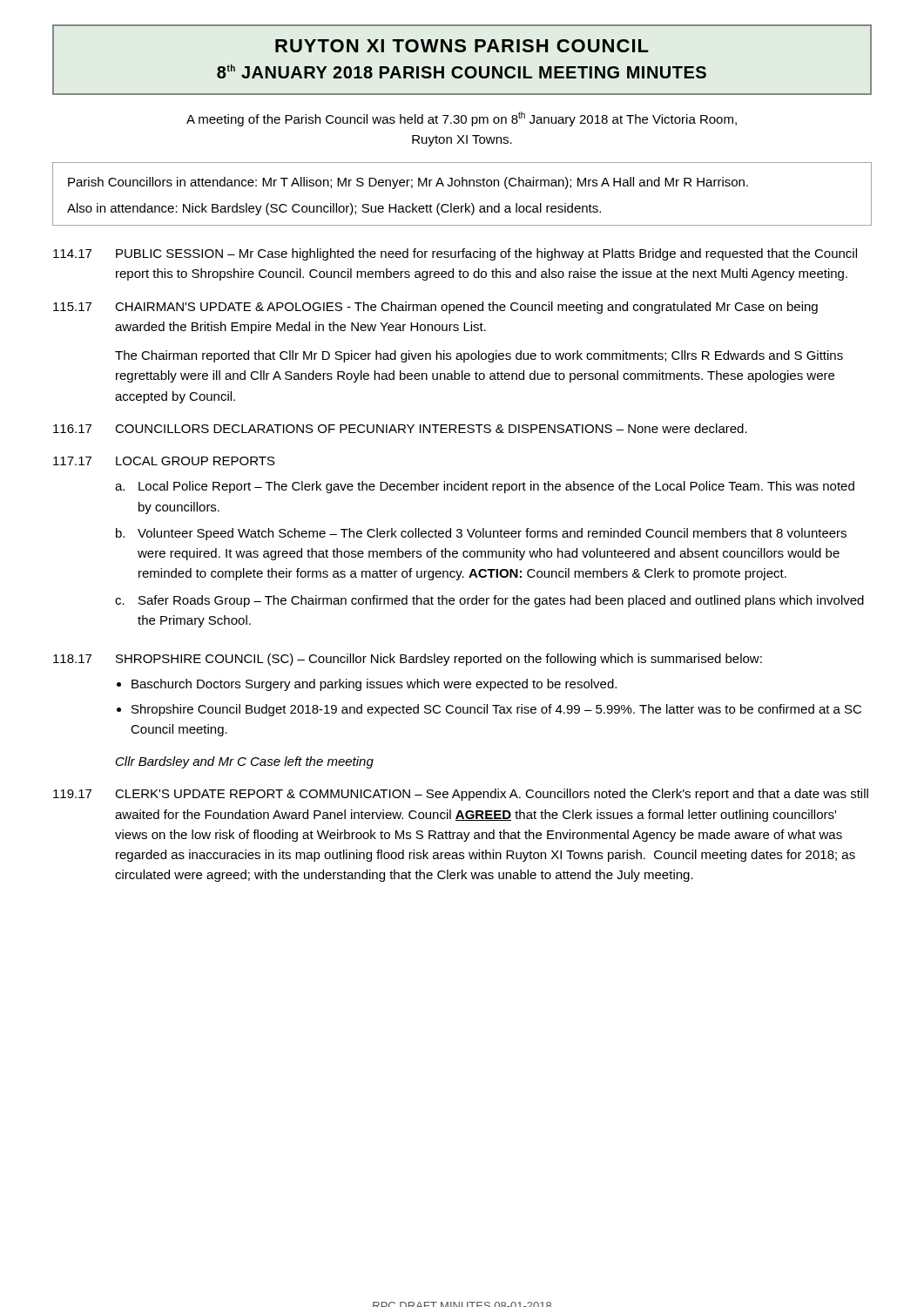Viewport: 924px width, 1307px height.
Task: Navigate to the region starting "114.17 PUBLIC SESSION – Mr Case"
Action: tap(462, 263)
